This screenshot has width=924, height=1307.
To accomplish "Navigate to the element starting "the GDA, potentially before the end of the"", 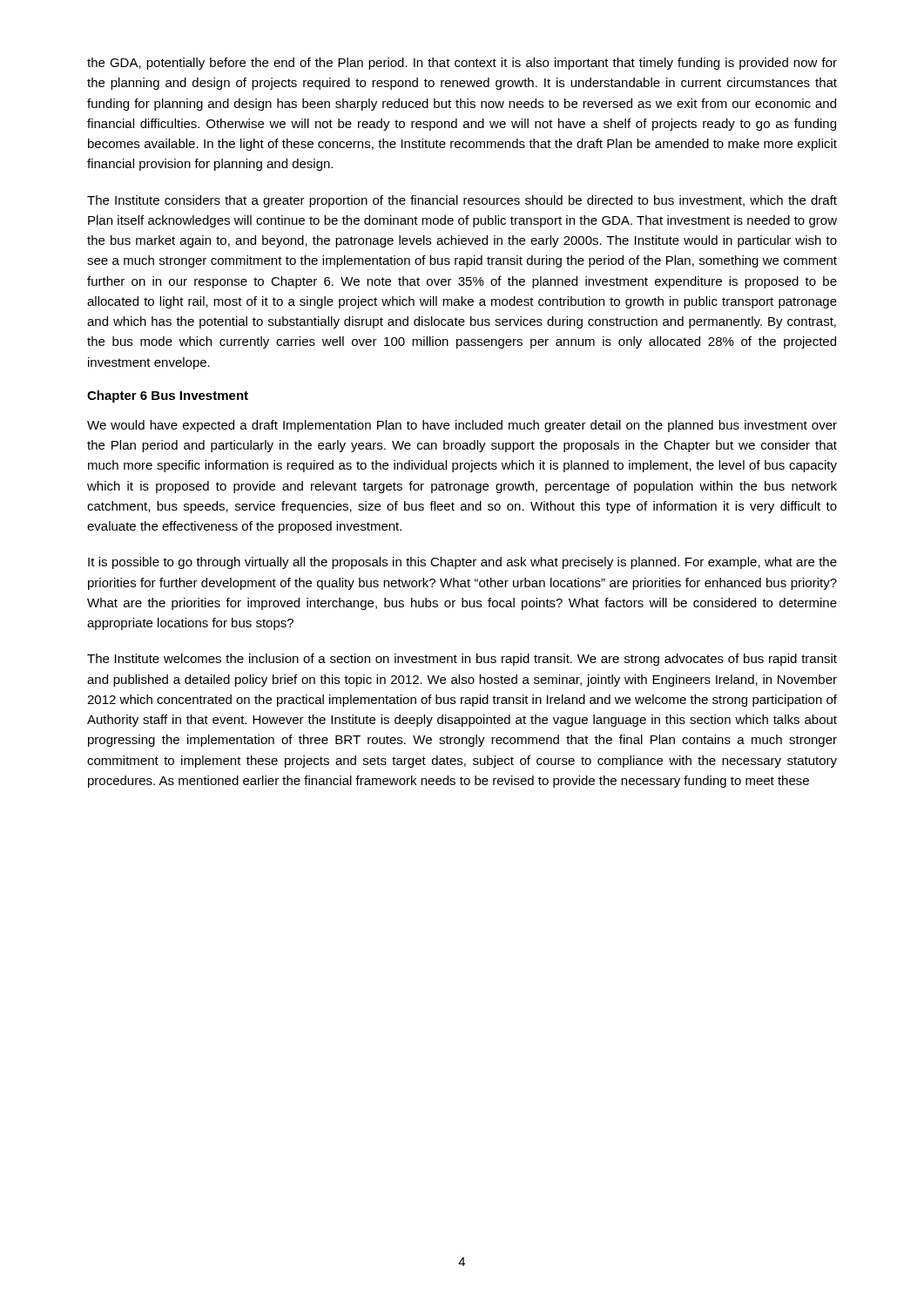I will click(x=462, y=113).
